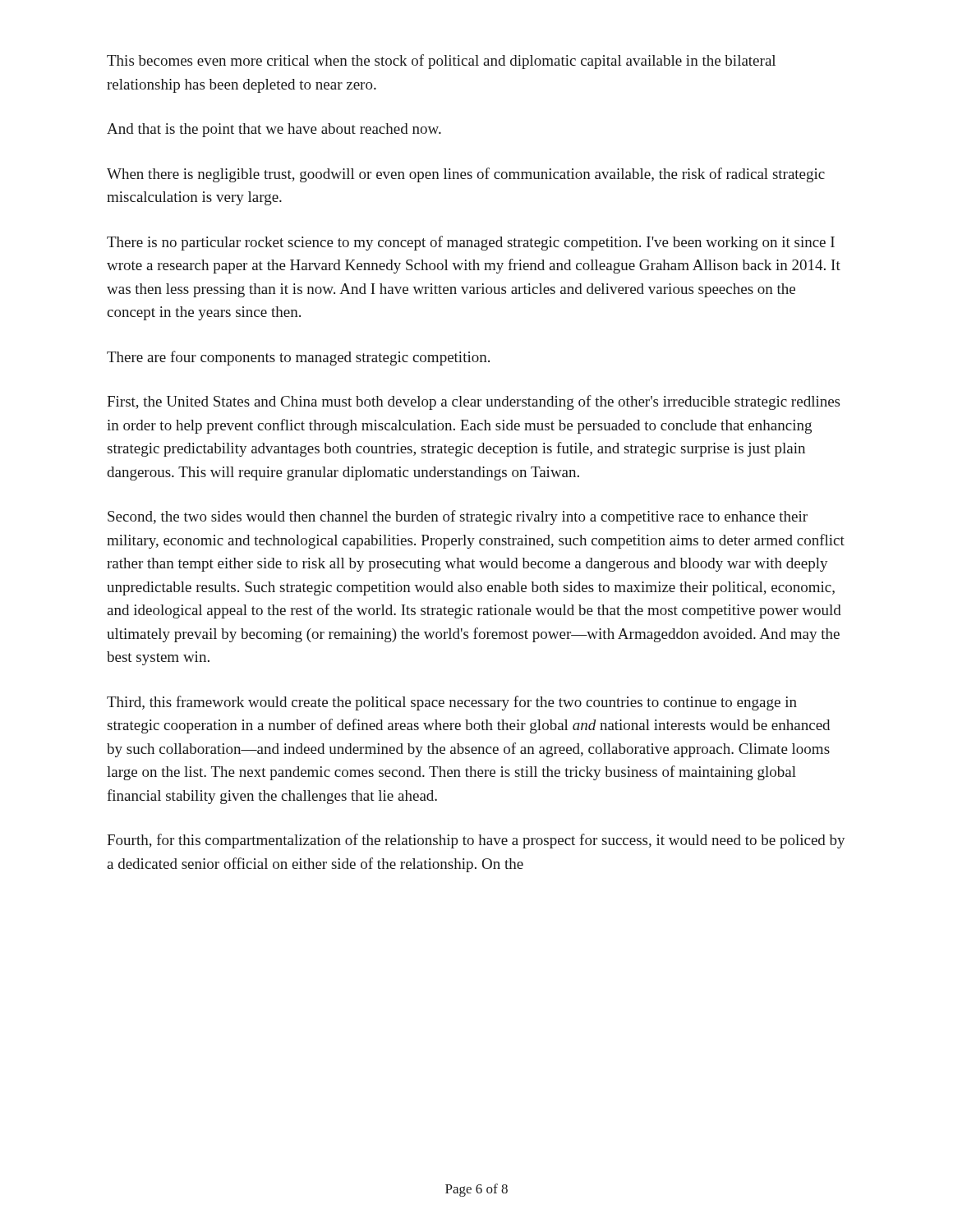Click on the text starting "When there is negligible"

[466, 185]
